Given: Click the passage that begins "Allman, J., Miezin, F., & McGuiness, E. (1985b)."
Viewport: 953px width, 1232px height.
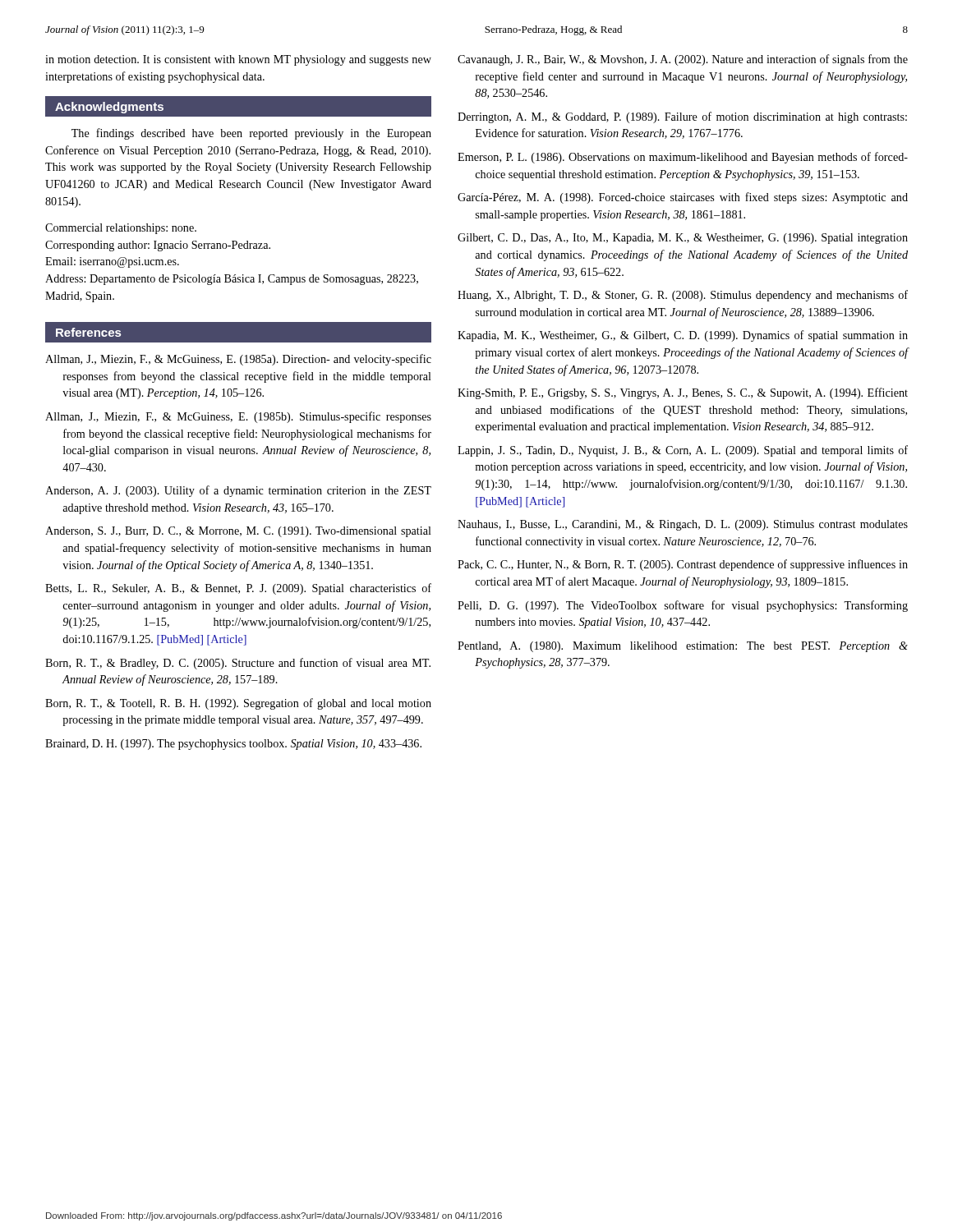Looking at the screenshot, I should click(238, 442).
